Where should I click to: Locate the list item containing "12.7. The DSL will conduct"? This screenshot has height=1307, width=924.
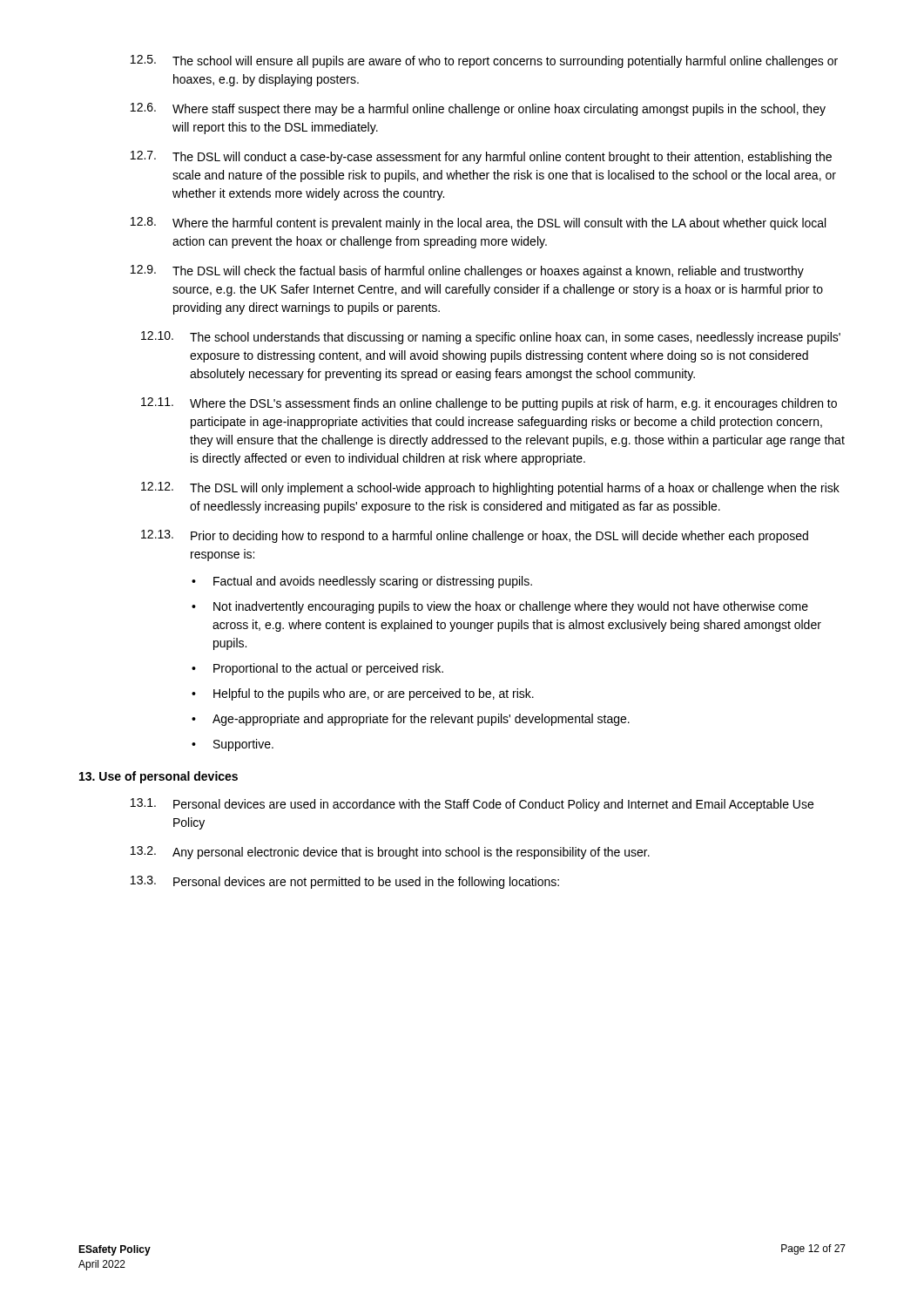(x=462, y=176)
